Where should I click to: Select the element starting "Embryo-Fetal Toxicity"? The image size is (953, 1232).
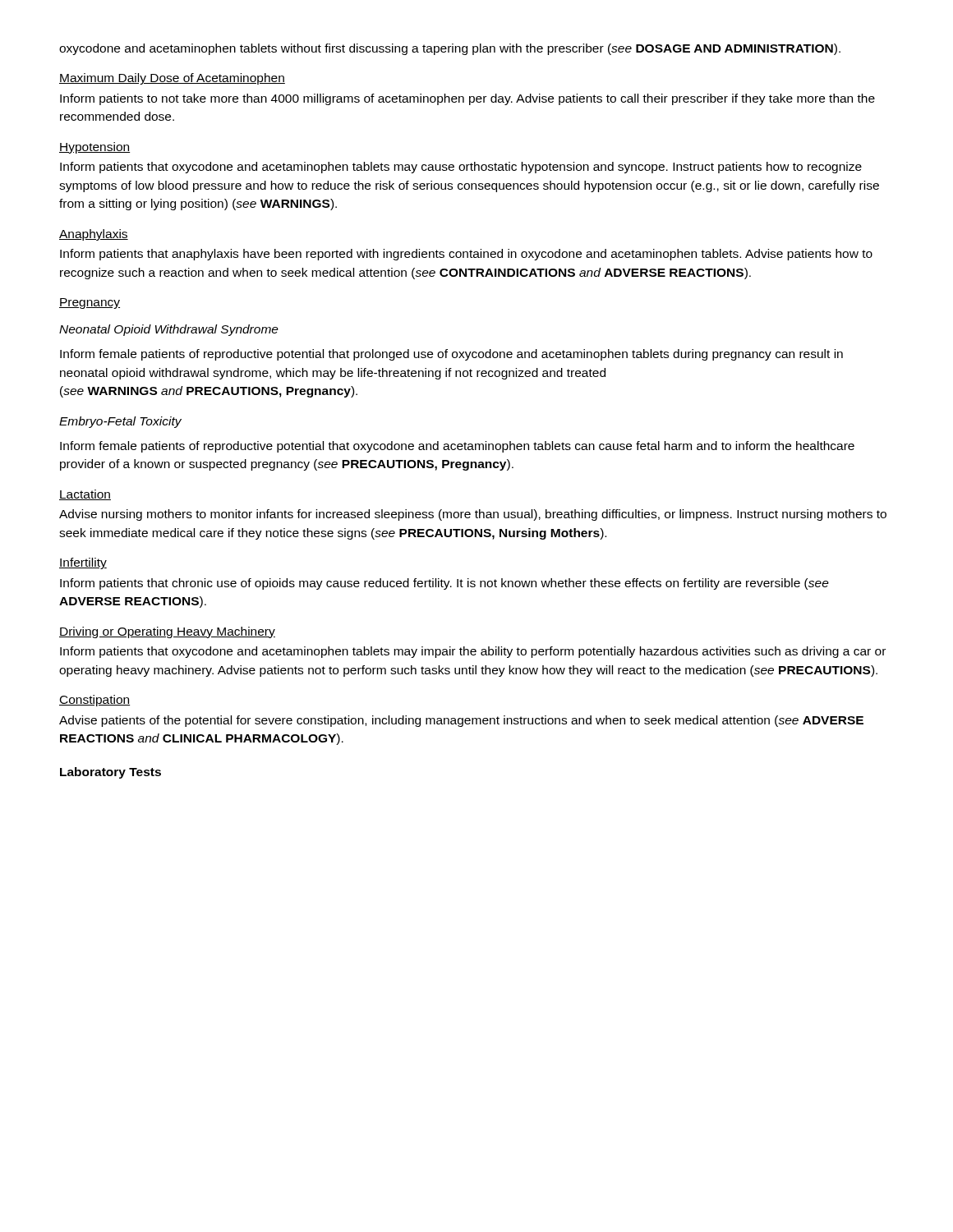tap(120, 421)
